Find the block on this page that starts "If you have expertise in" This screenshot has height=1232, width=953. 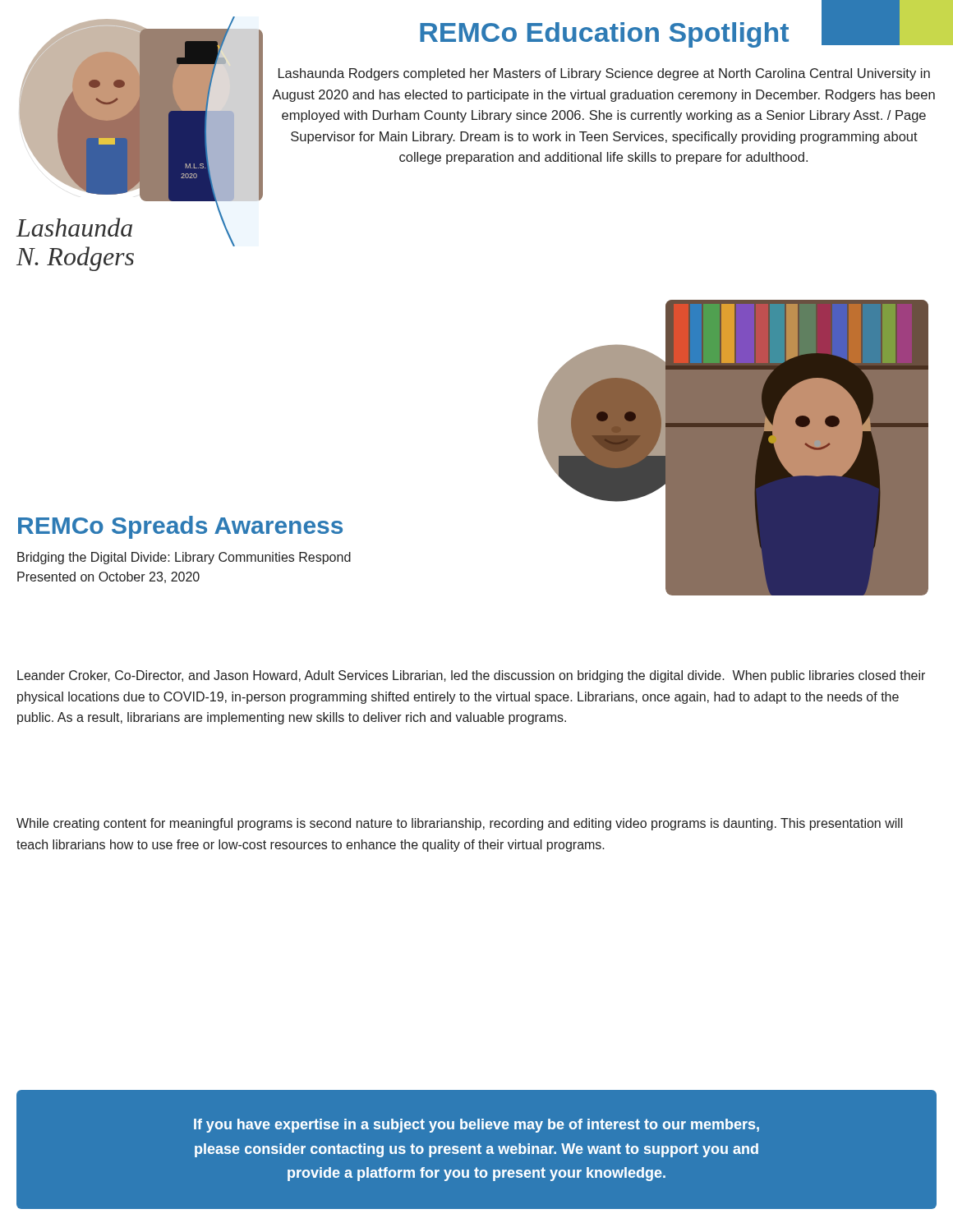[x=476, y=1149]
